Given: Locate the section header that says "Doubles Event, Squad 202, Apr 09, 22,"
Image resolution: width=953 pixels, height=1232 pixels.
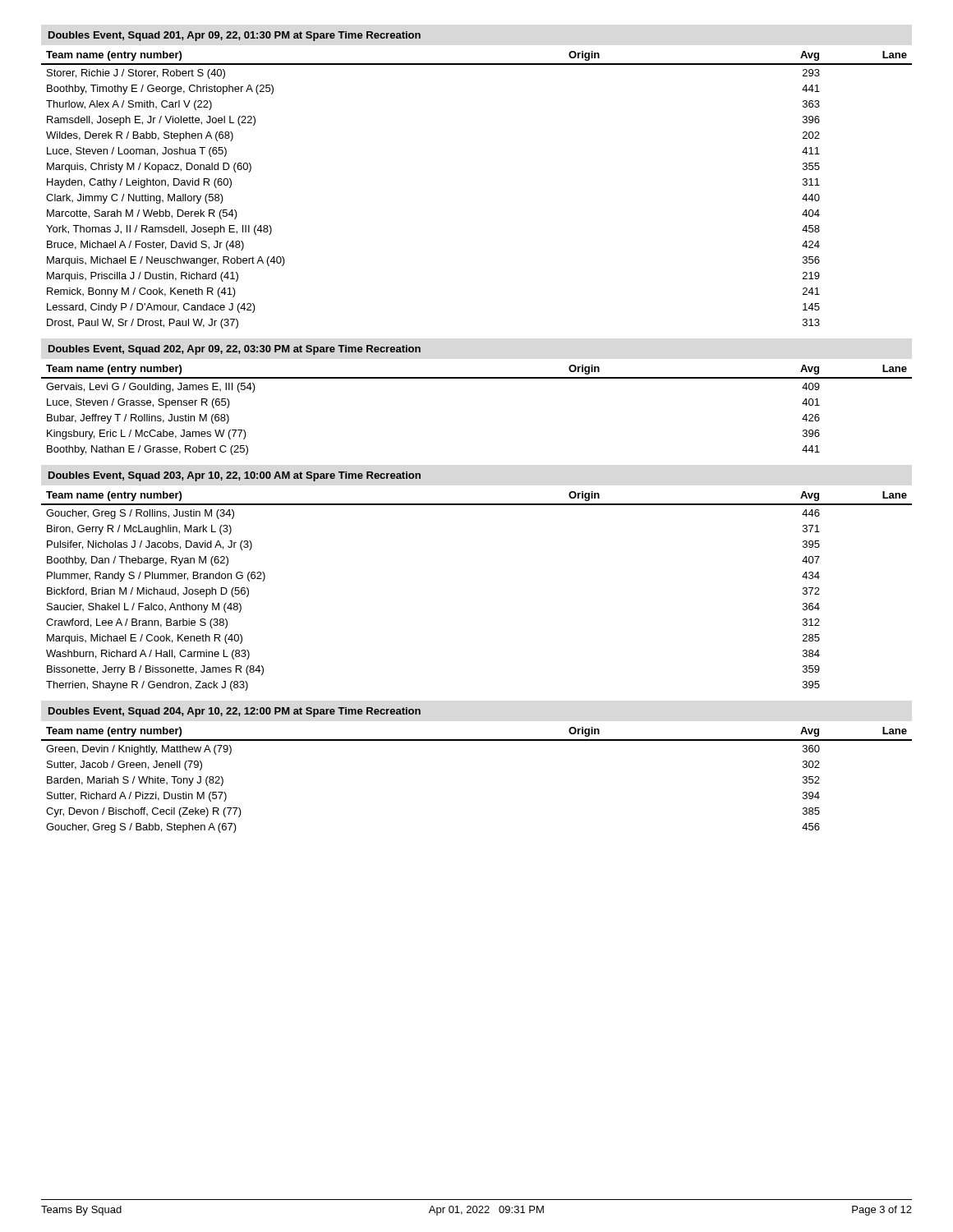Looking at the screenshot, I should tap(234, 349).
